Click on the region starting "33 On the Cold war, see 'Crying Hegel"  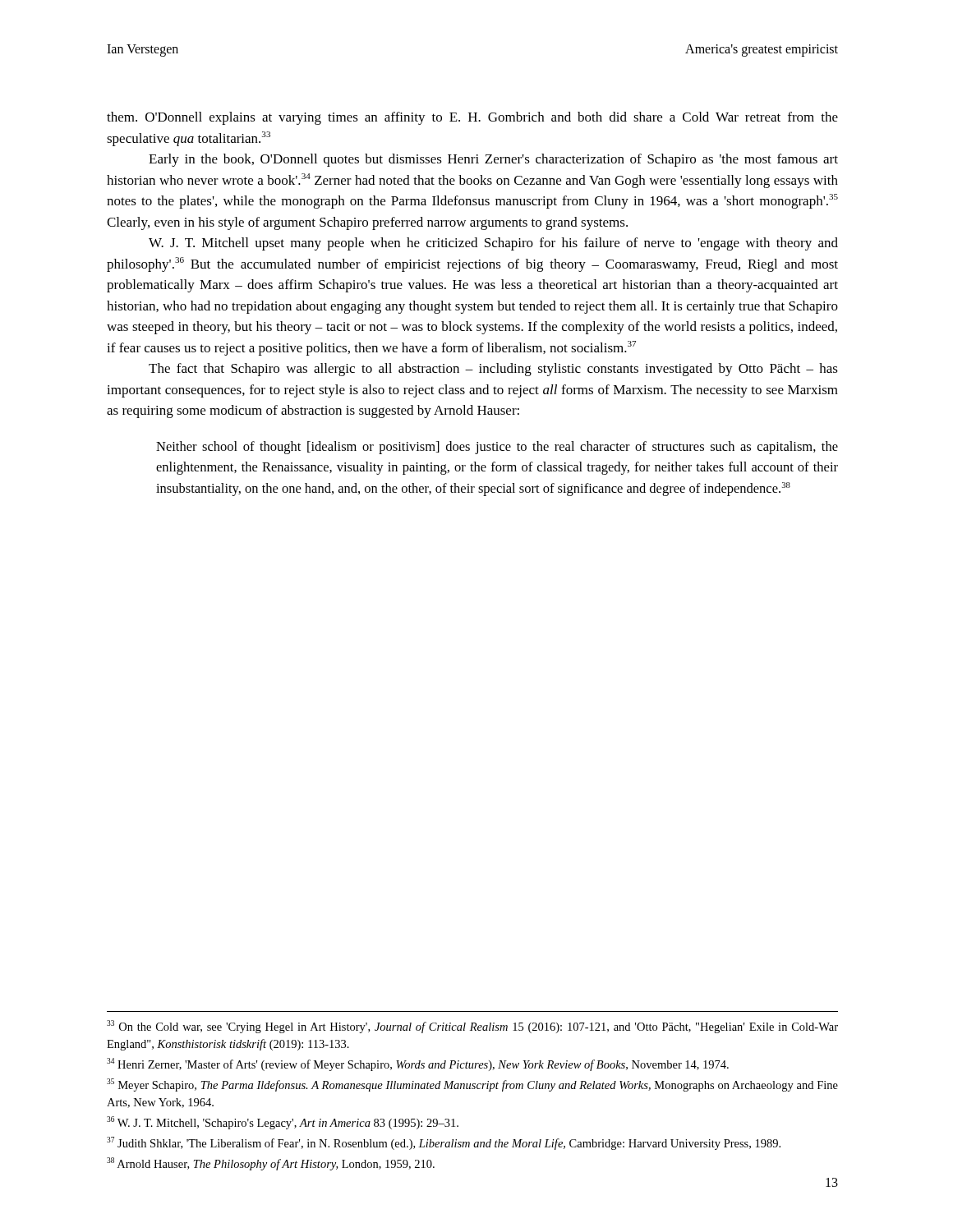click(472, 1036)
